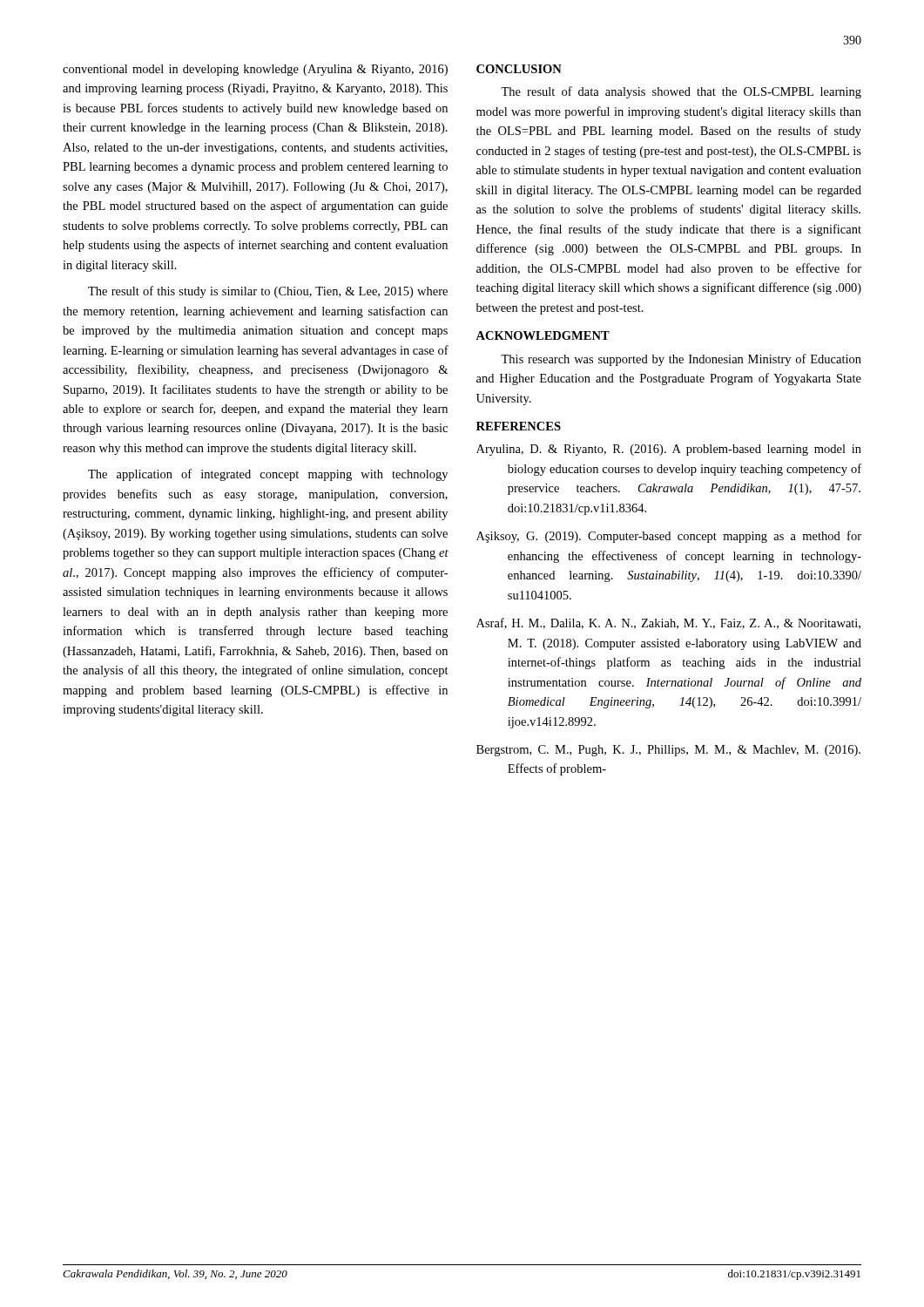Click on the block starting "Bergstrom, C. M., Pugh, K."
The height and width of the screenshot is (1307, 924).
tap(669, 759)
